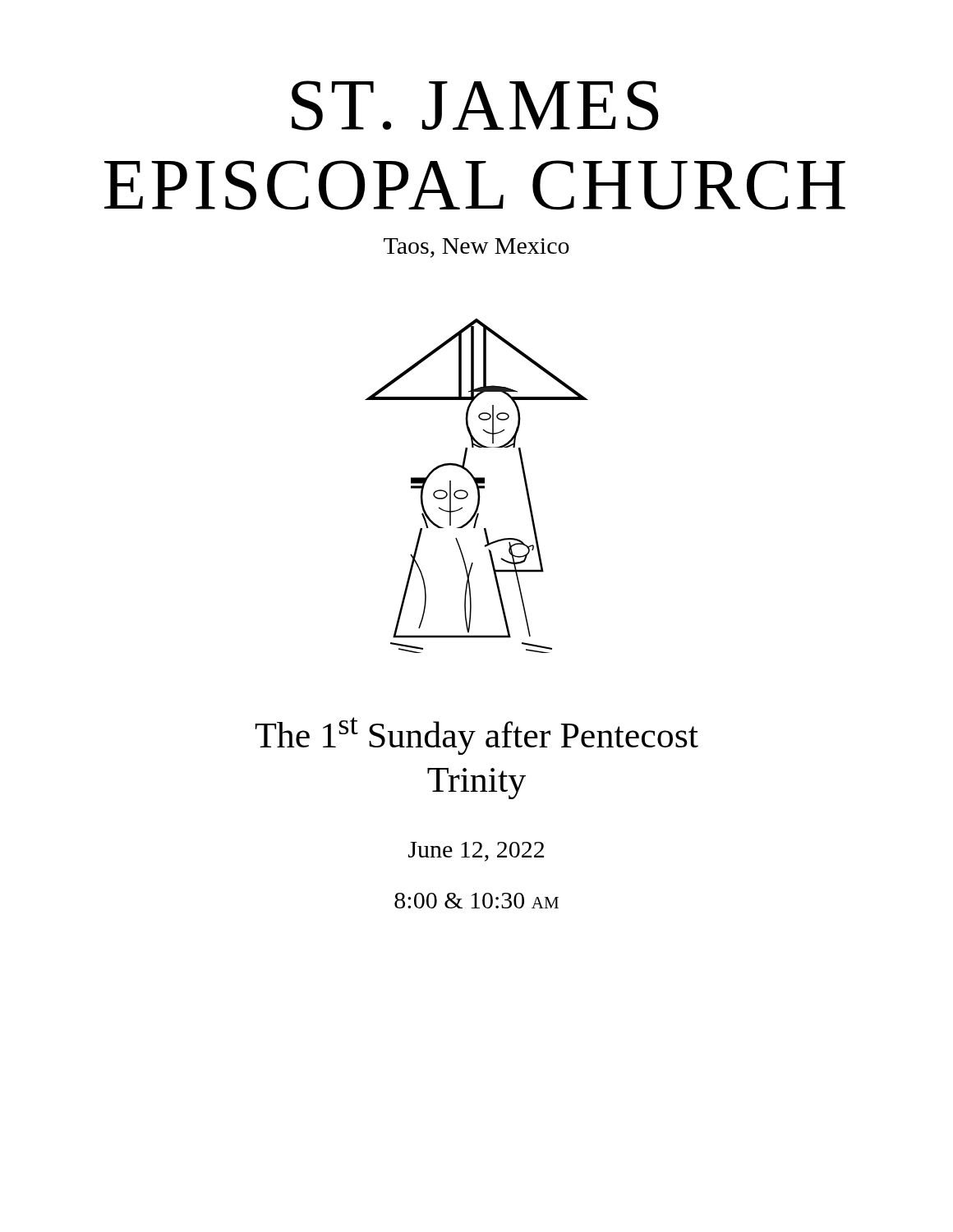
Task: Select the illustration
Action: pyautogui.click(x=476, y=482)
